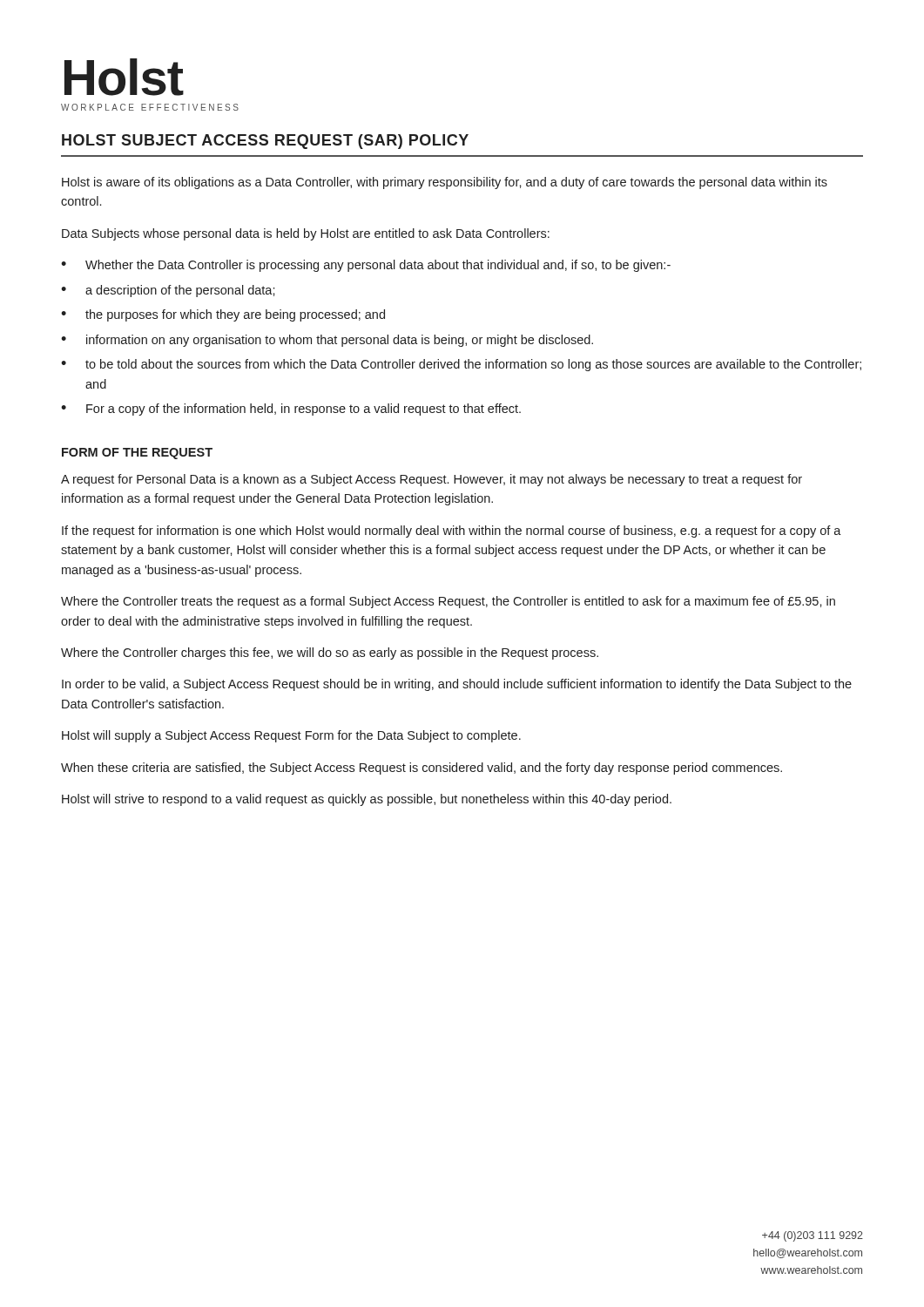Select the region starting "FORM OF THE REQUEST"

pos(137,452)
